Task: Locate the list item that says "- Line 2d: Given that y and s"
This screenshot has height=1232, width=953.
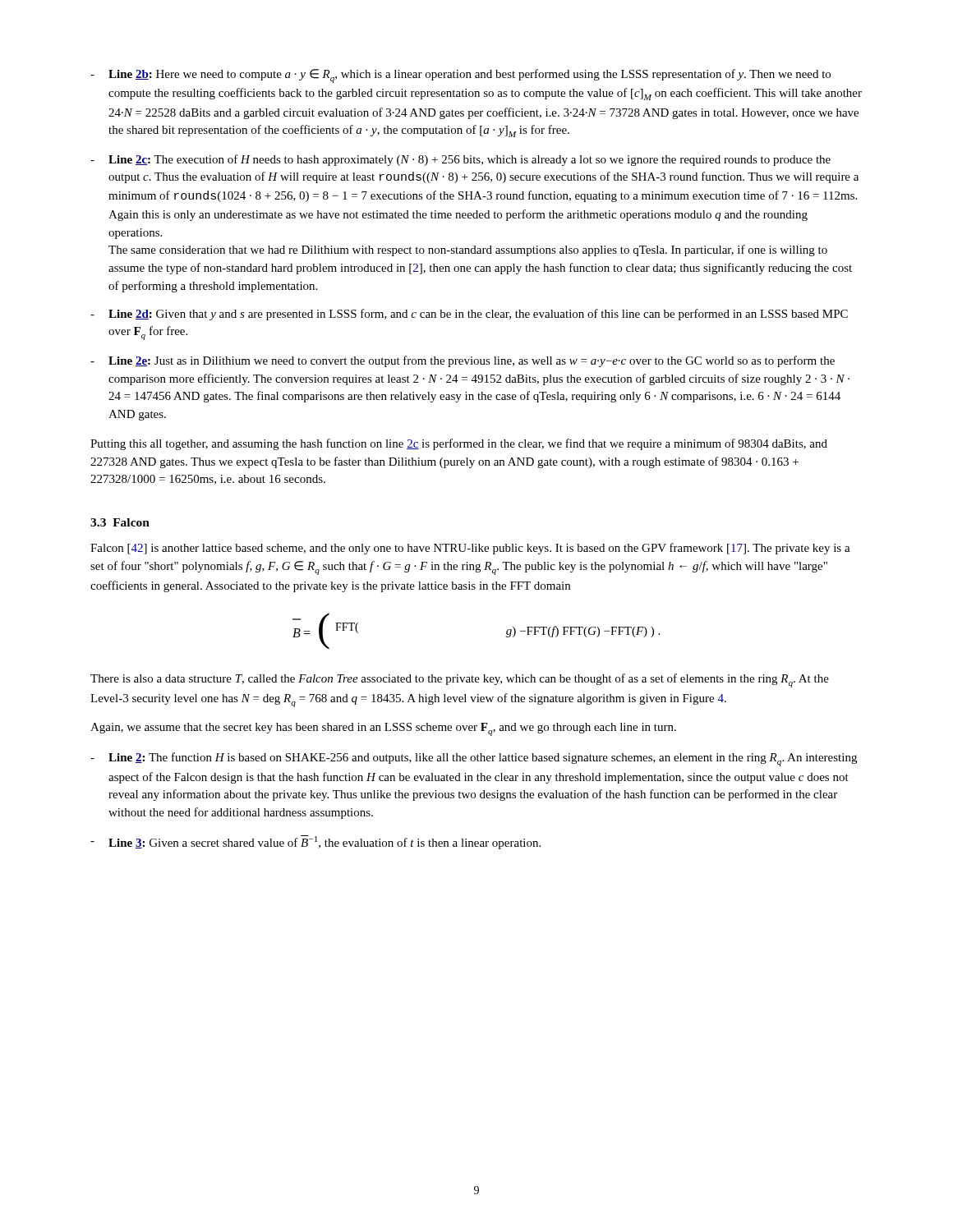Action: [476, 324]
